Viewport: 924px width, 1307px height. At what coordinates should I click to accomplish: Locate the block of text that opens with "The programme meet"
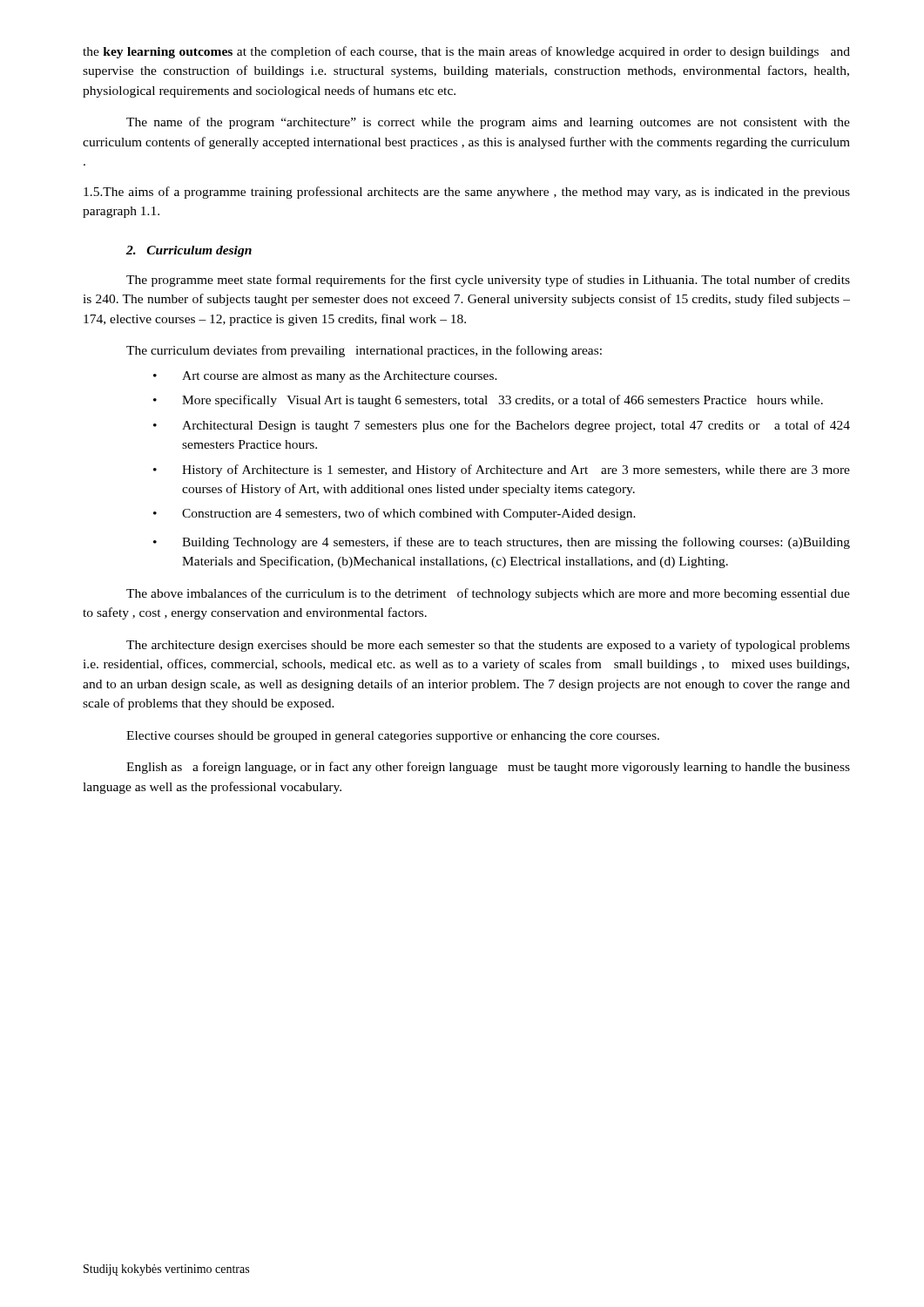pos(466,299)
